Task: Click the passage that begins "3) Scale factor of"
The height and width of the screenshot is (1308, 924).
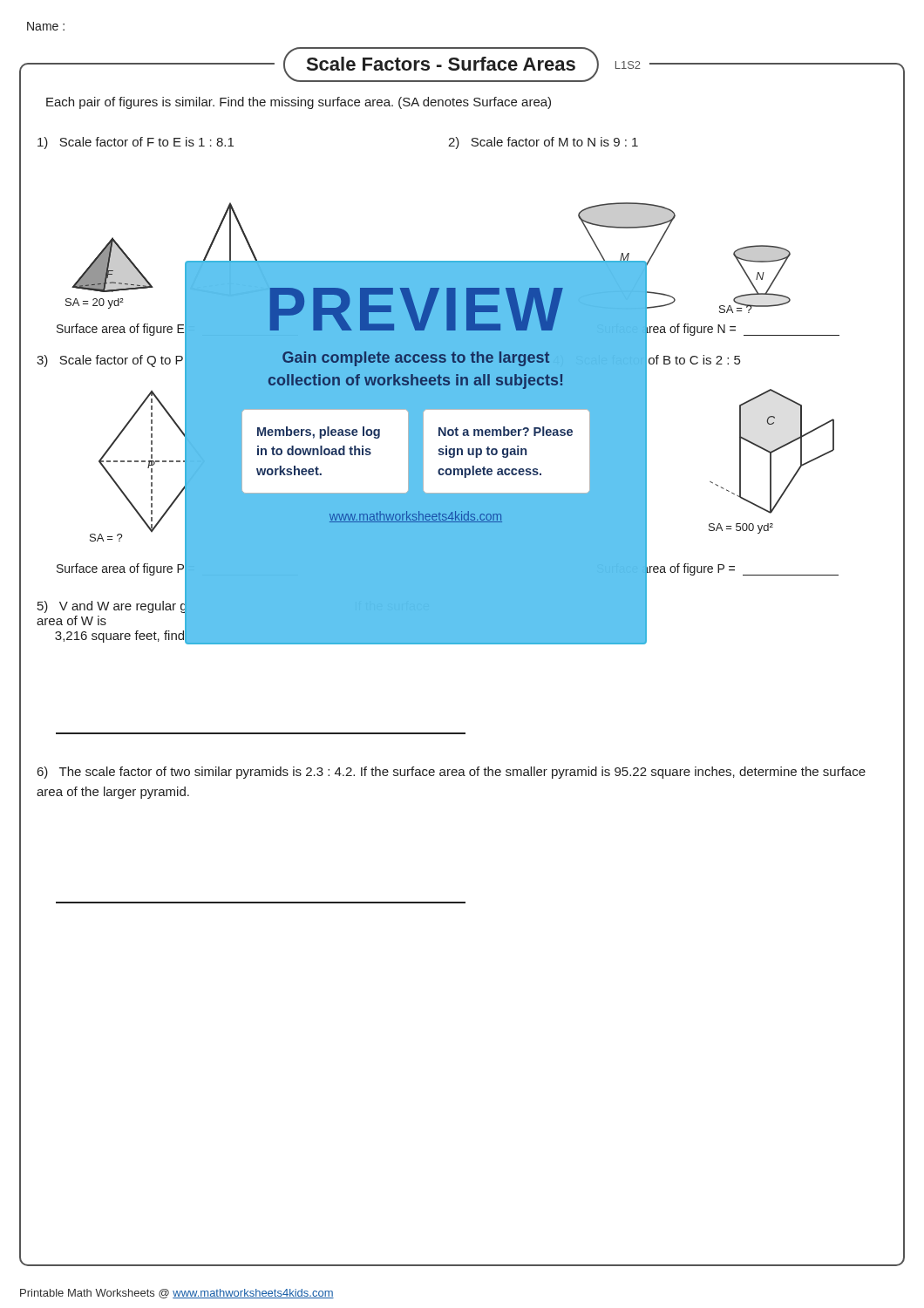Action: 110,360
